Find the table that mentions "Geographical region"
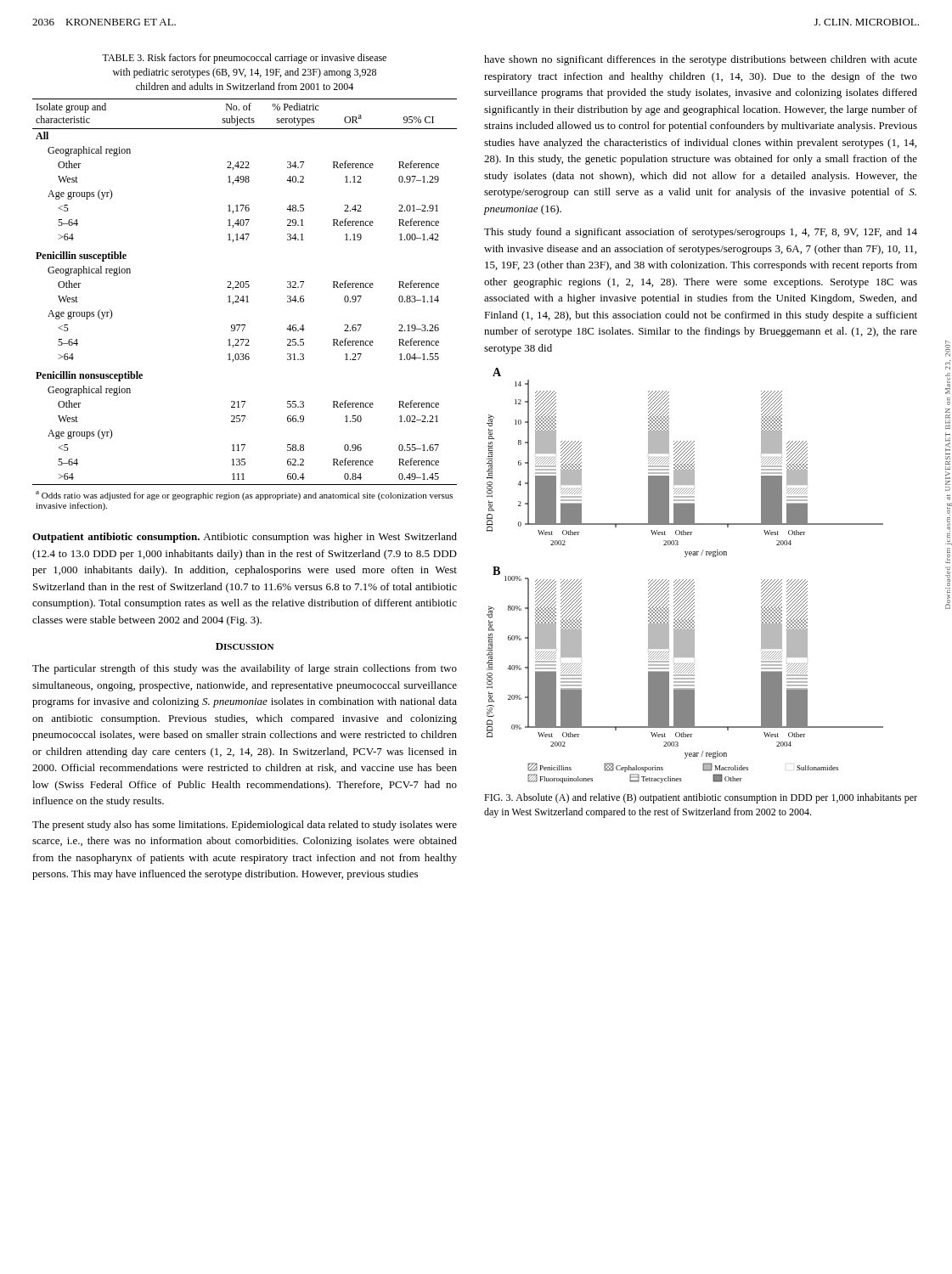This screenshot has width=952, height=1274. click(245, 306)
